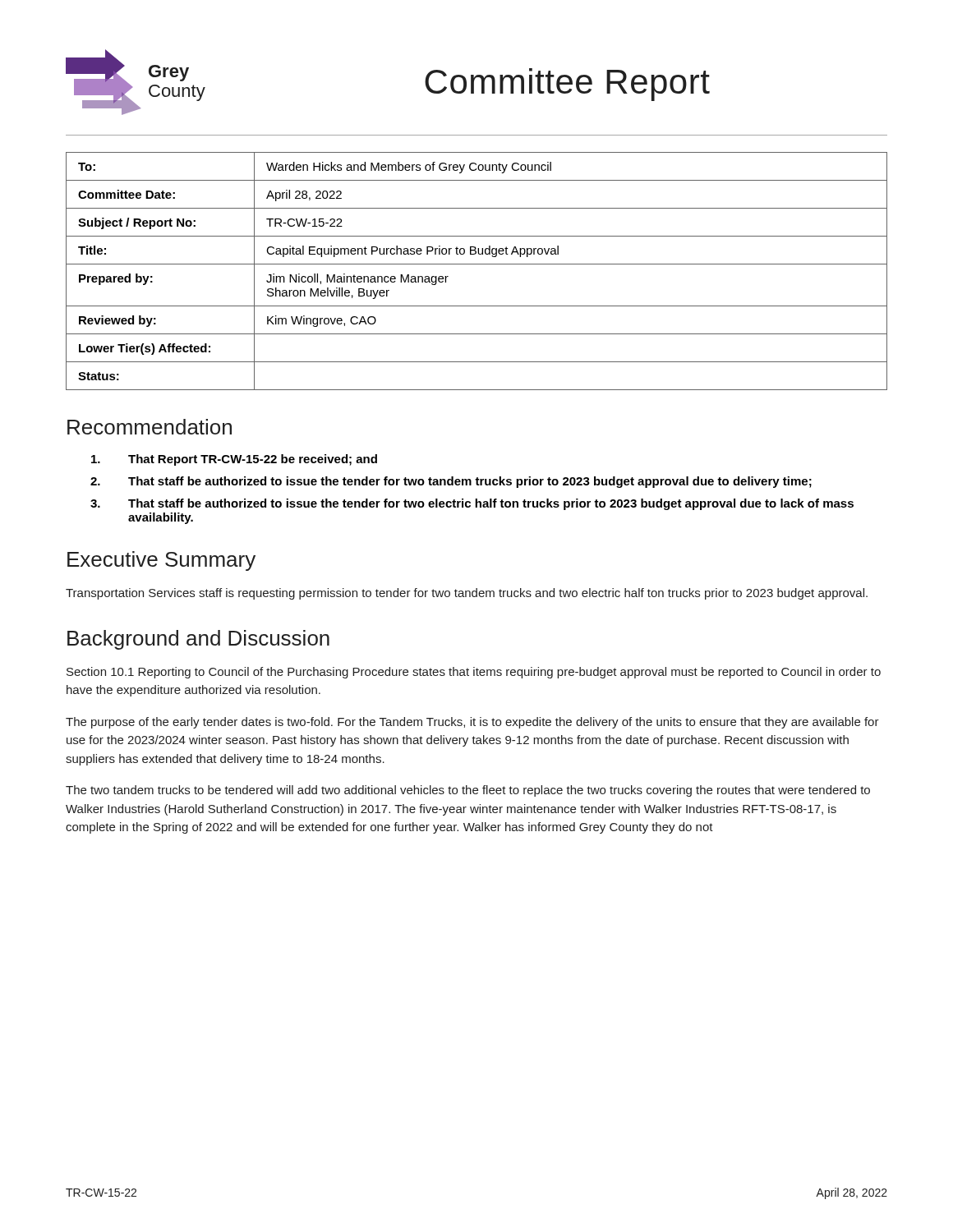
Task: Click the table
Action: [476, 271]
